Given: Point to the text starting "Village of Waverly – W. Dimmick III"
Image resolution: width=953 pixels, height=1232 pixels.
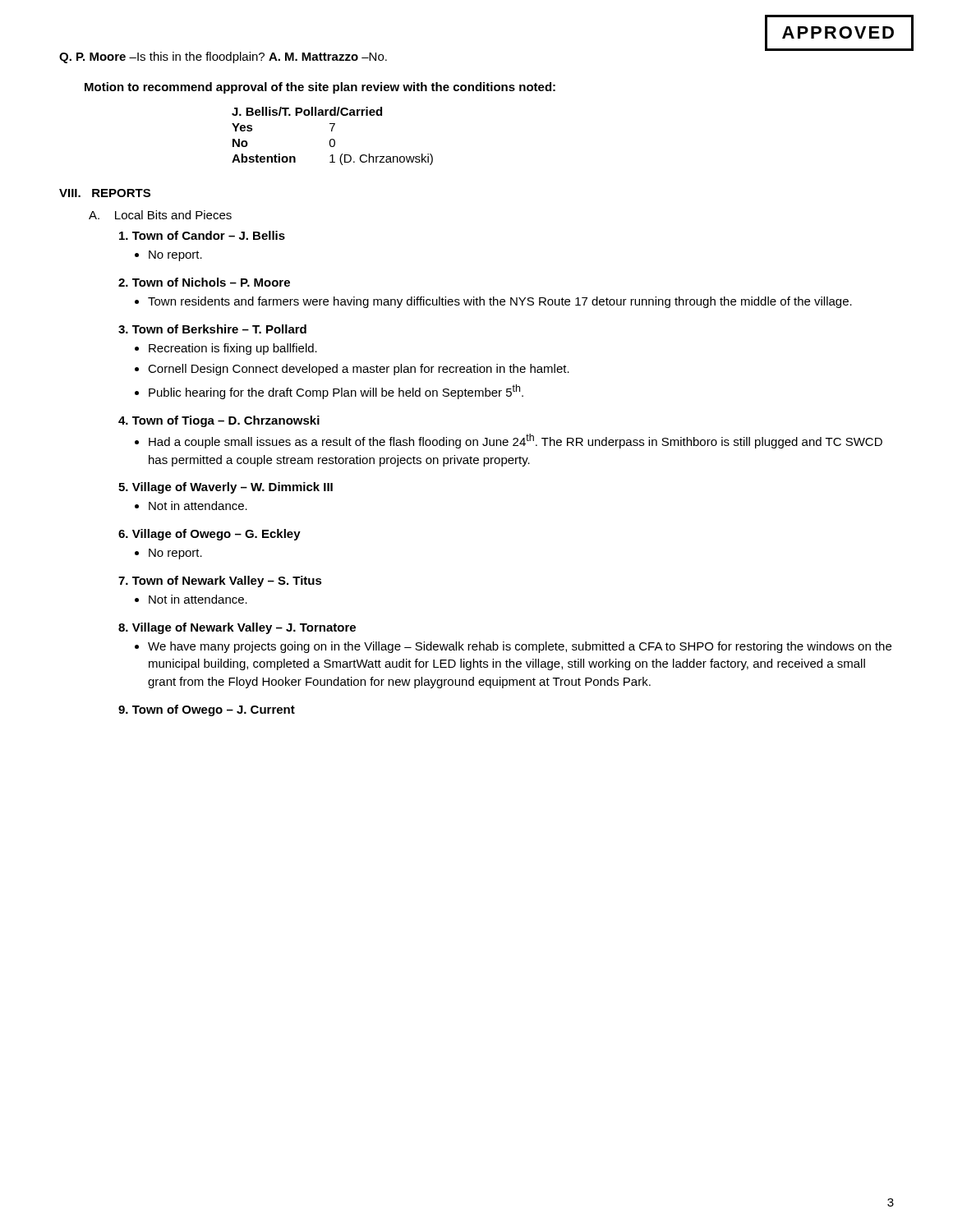Looking at the screenshot, I should pyautogui.click(x=226, y=487).
